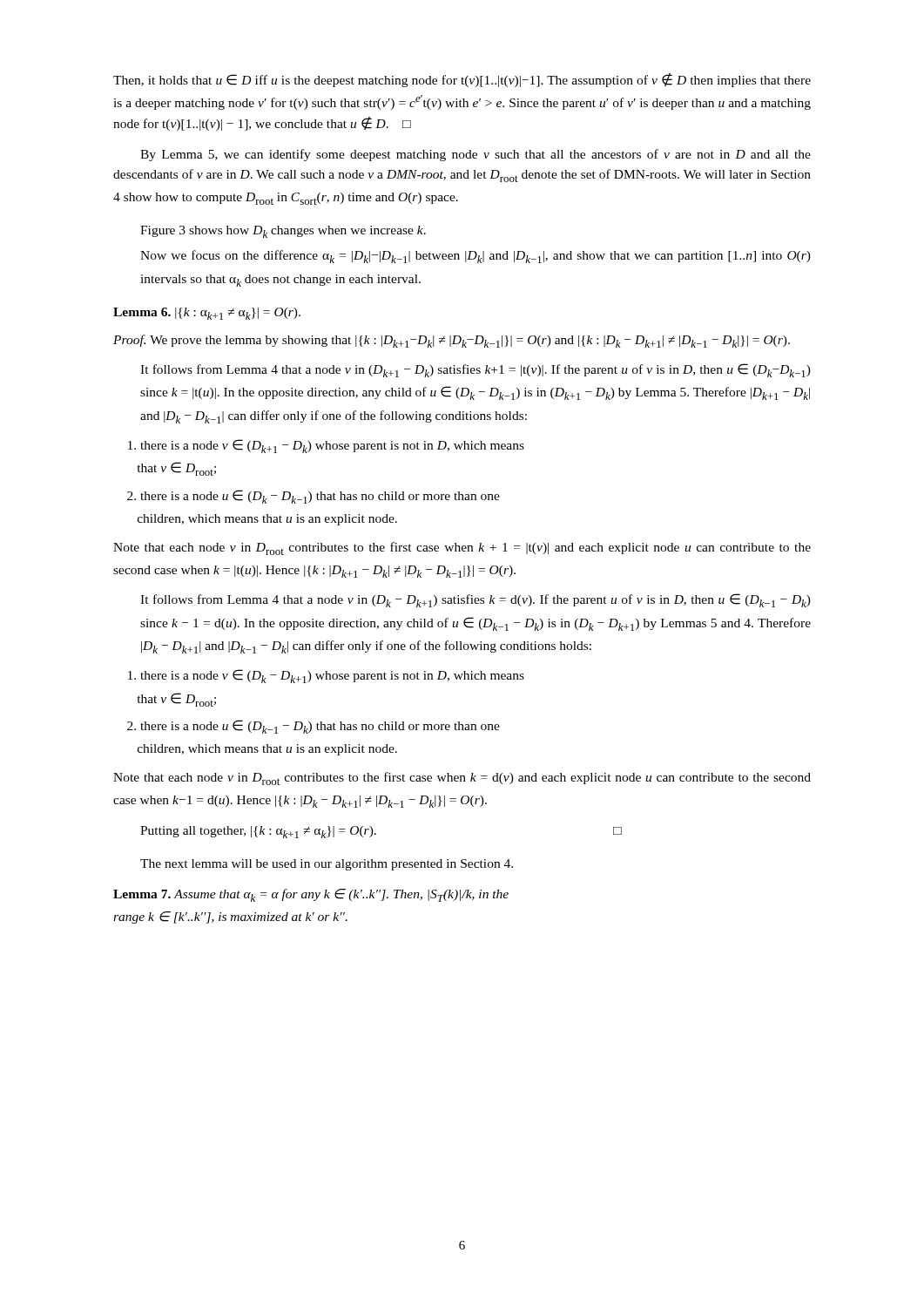Select the text block that says "By Lemma 5, we"
This screenshot has width=924, height=1307.
462,177
